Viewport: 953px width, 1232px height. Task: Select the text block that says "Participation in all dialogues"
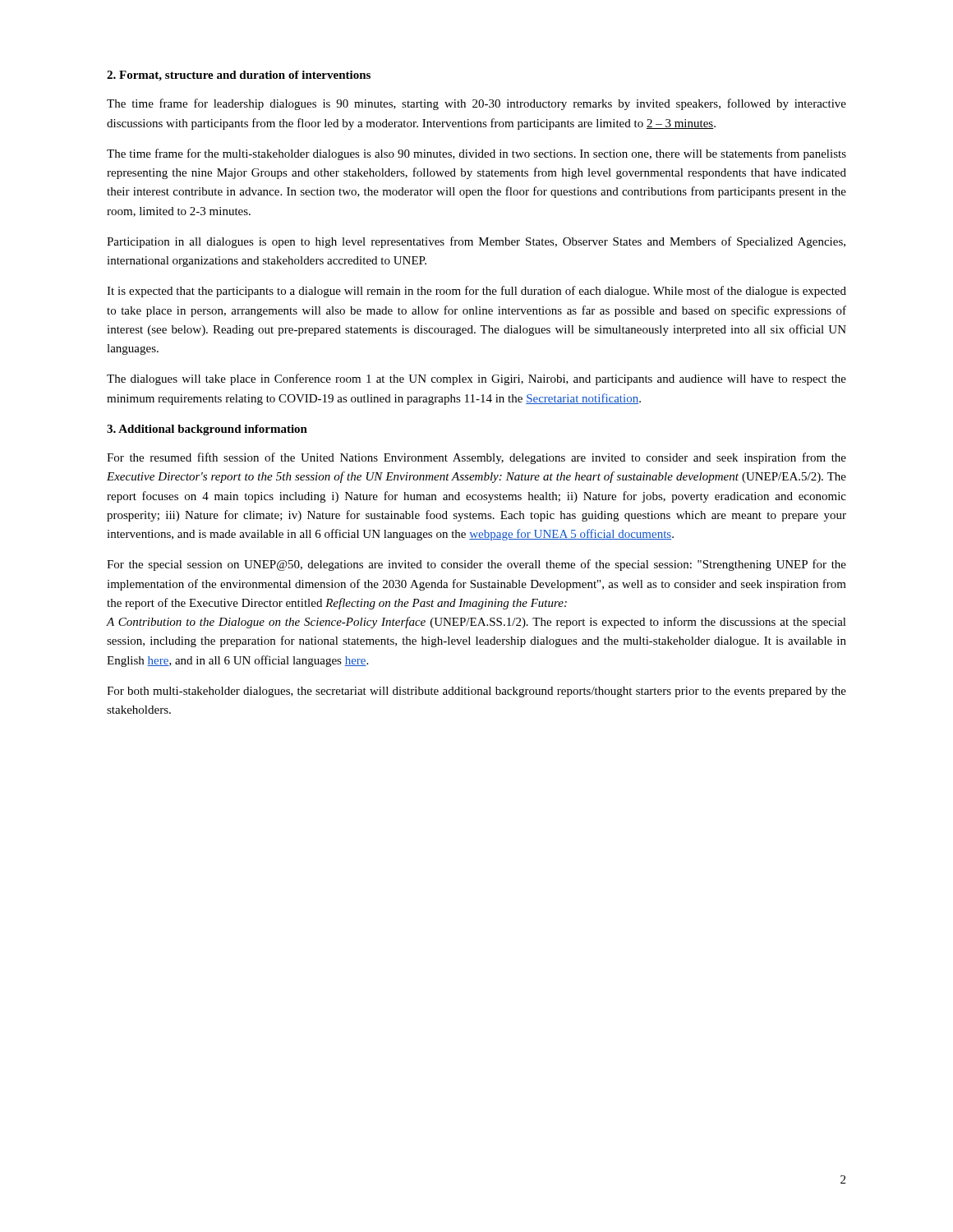476,251
